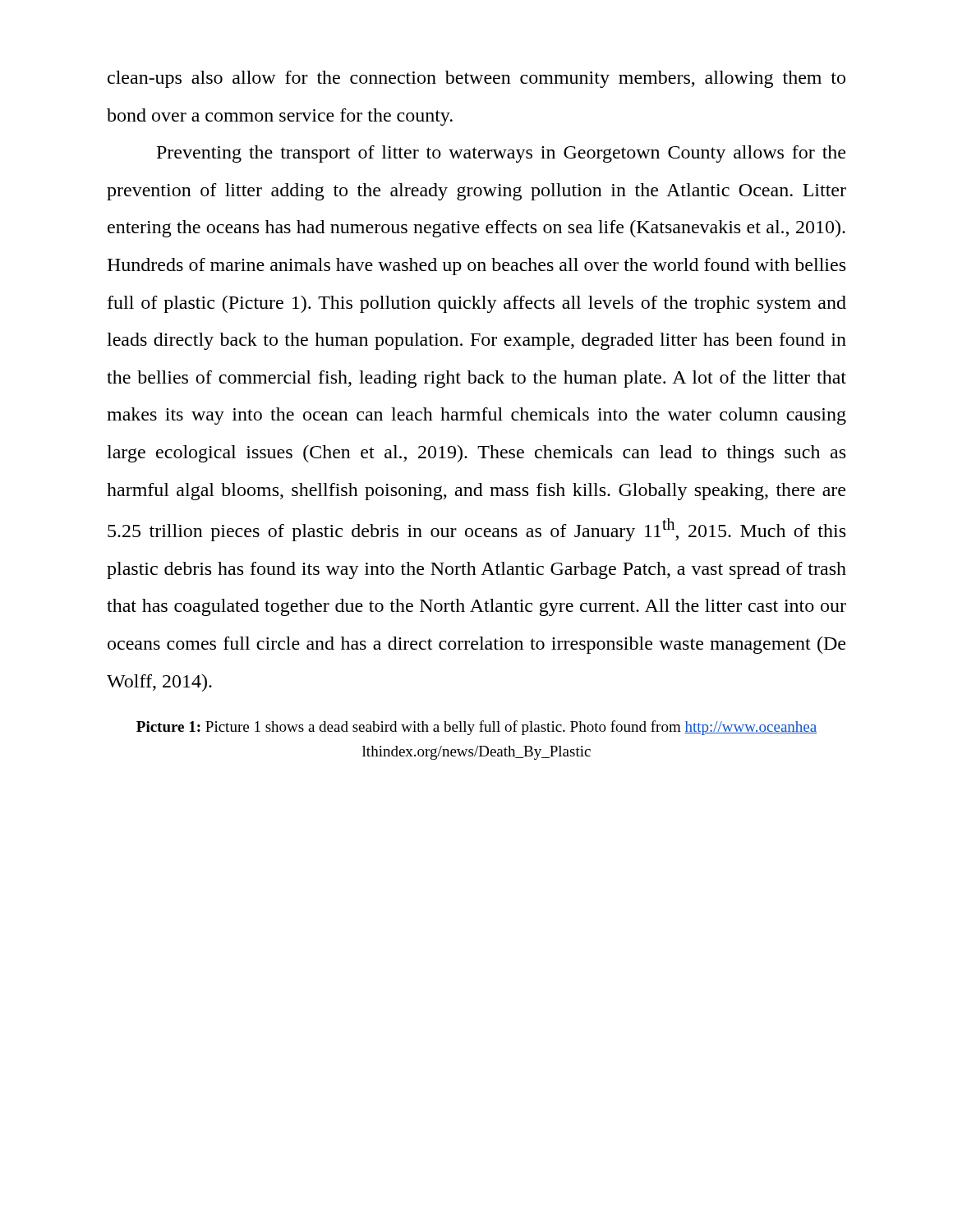The image size is (953, 1232).
Task: Find the text block that says "Preventing the transport of"
Action: click(x=476, y=417)
